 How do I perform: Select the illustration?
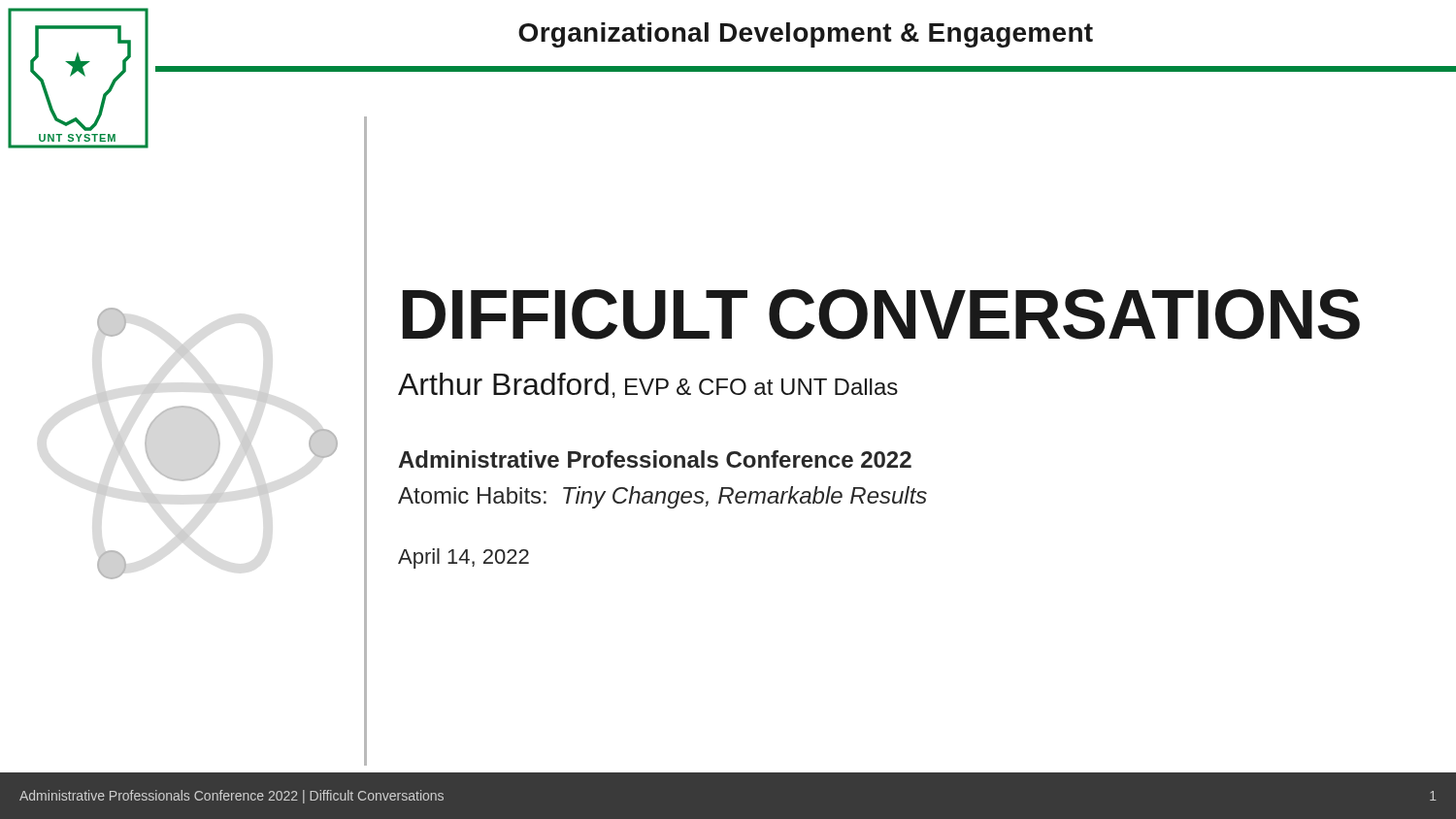point(182,443)
